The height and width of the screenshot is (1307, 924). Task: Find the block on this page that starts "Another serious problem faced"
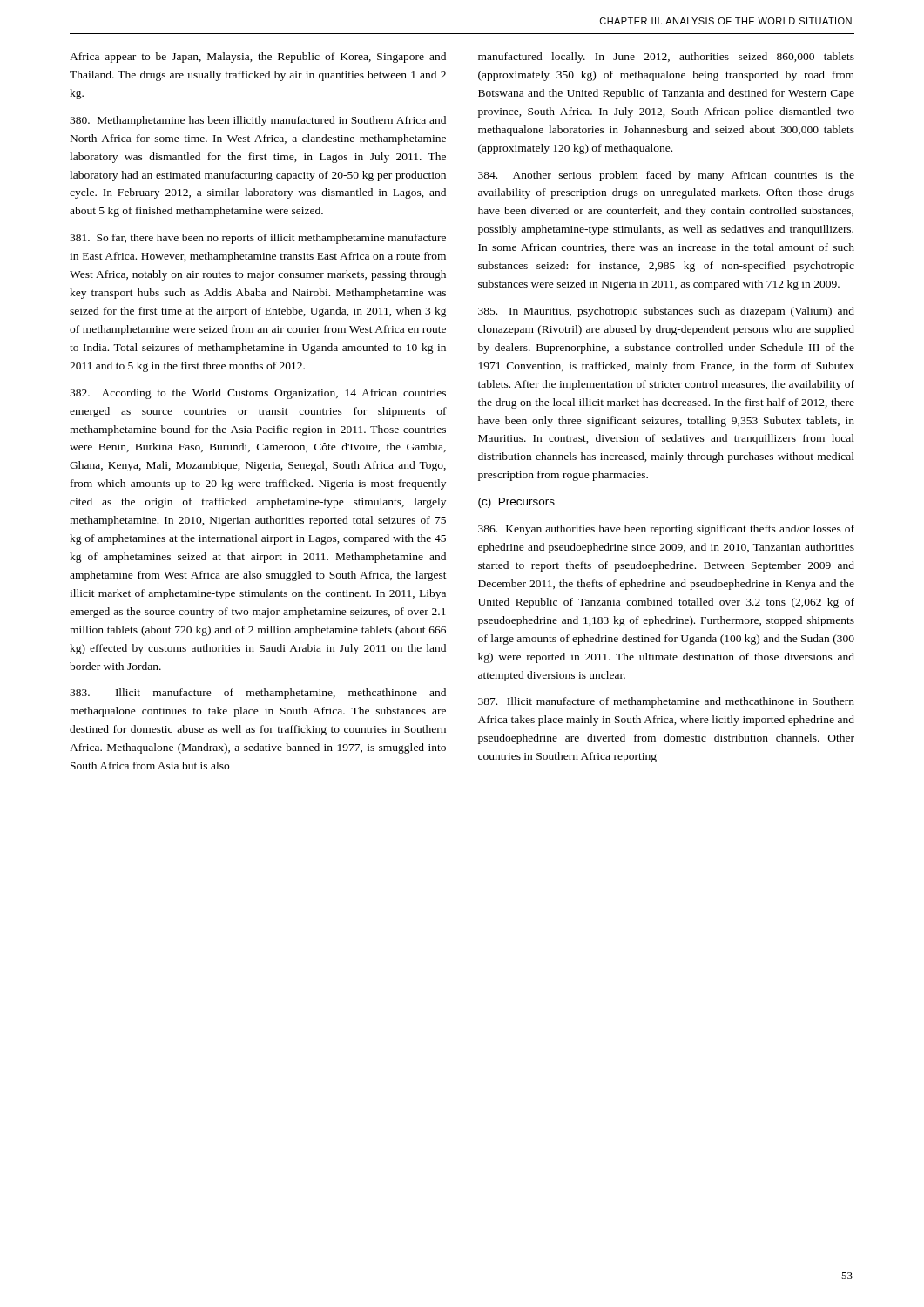(x=666, y=230)
